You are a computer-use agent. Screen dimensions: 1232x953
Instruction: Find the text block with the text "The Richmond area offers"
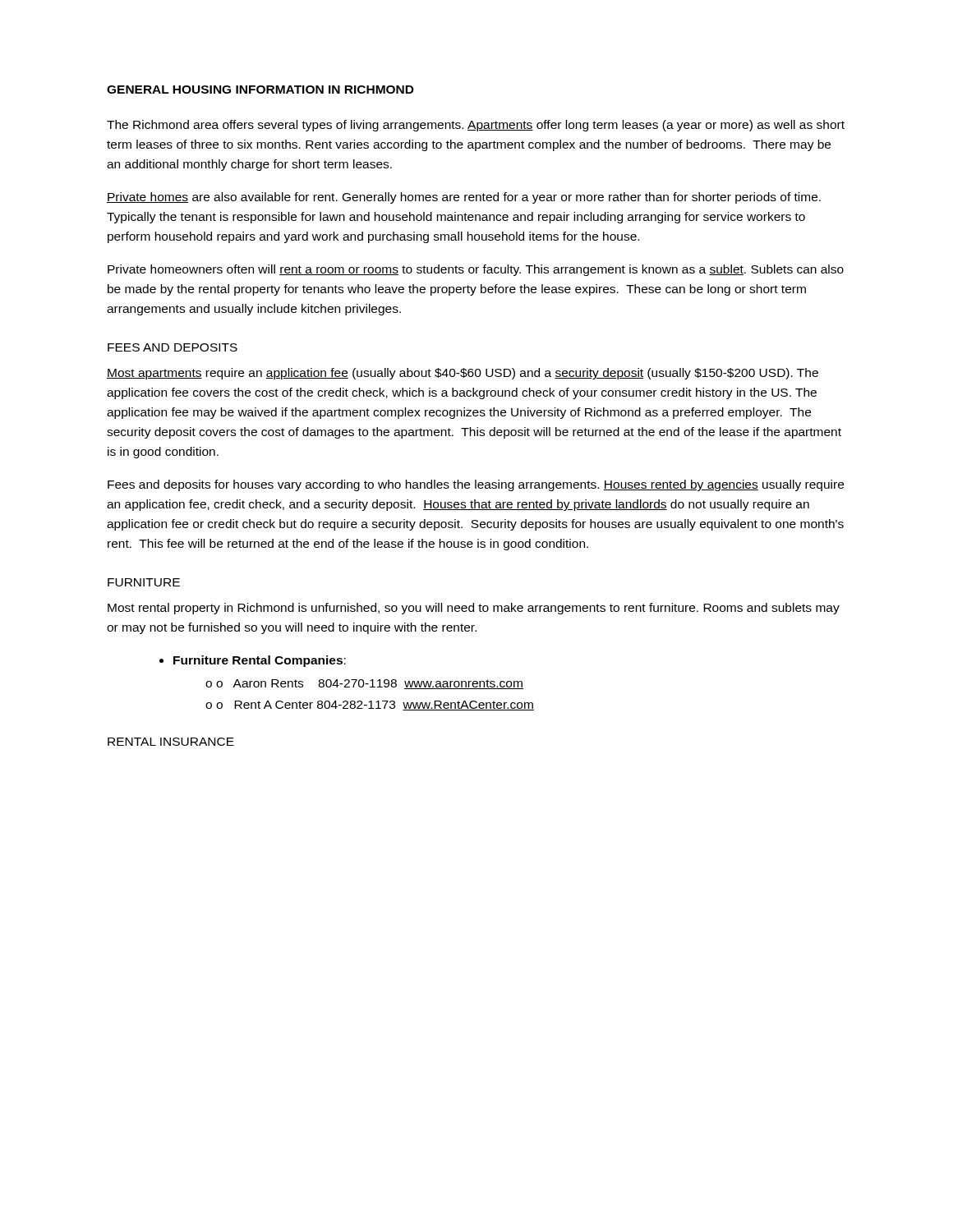(x=476, y=144)
